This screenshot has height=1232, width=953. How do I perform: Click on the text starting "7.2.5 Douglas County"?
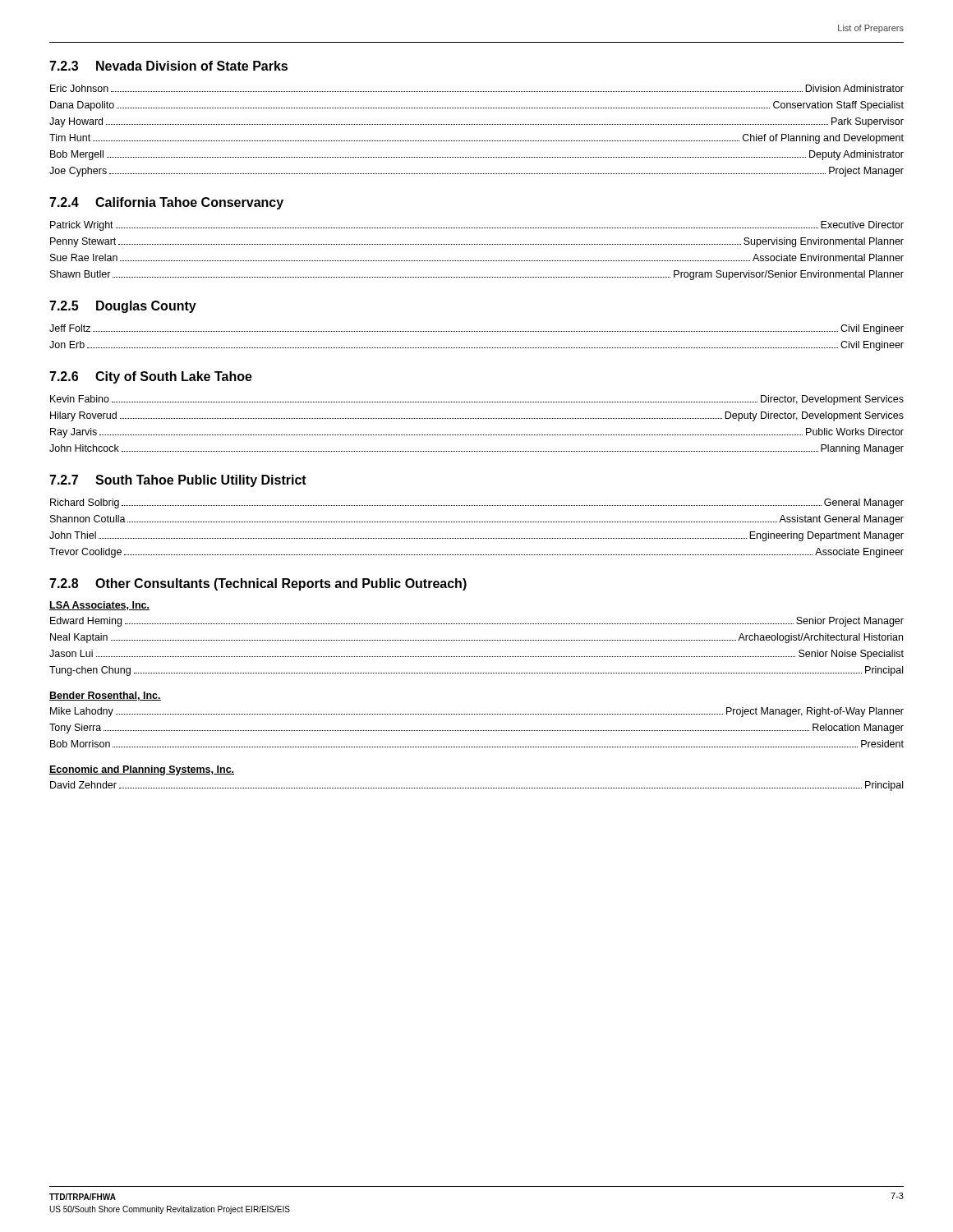pyautogui.click(x=123, y=306)
